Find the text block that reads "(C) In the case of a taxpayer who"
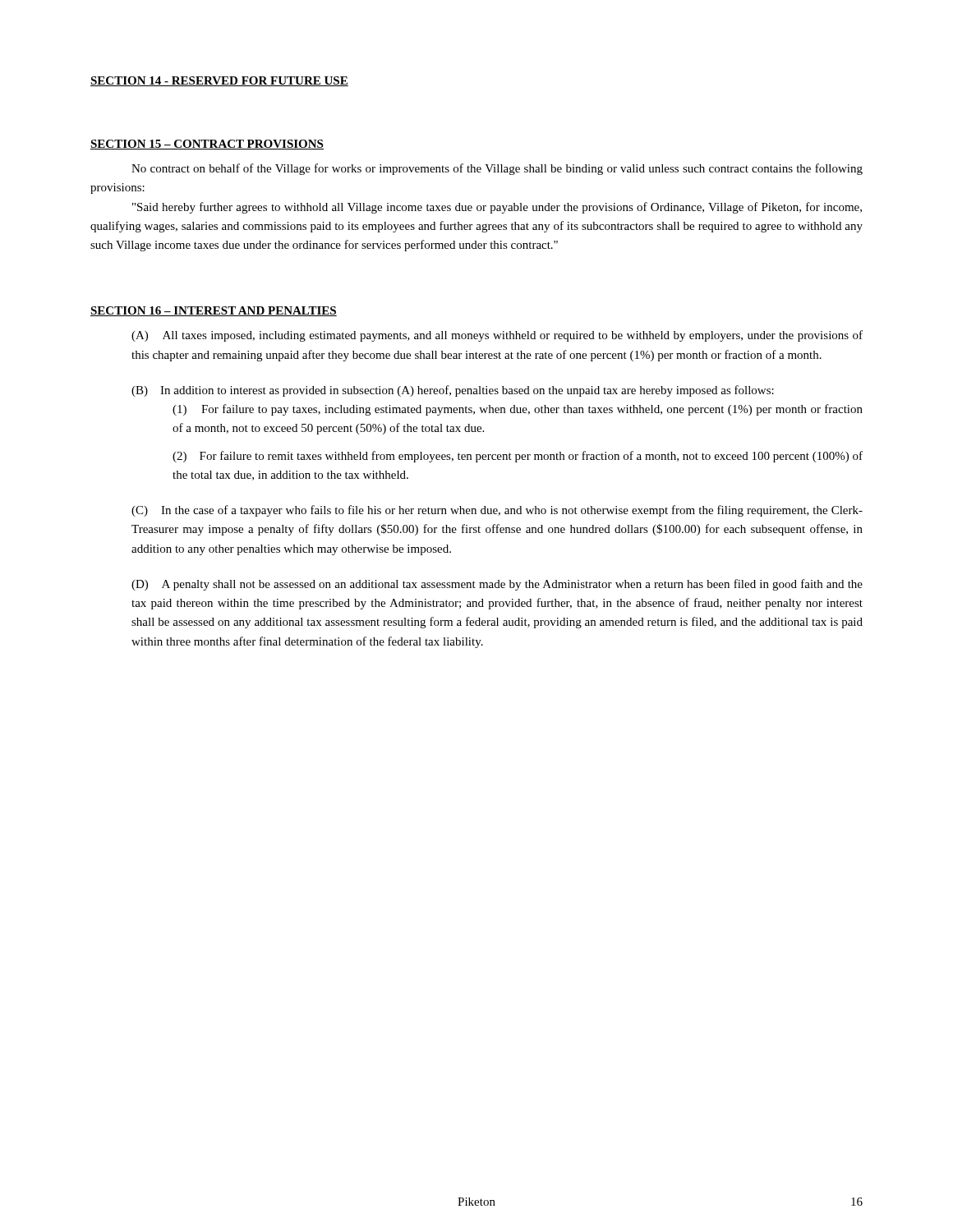Viewport: 953px width, 1232px height. (x=497, y=529)
